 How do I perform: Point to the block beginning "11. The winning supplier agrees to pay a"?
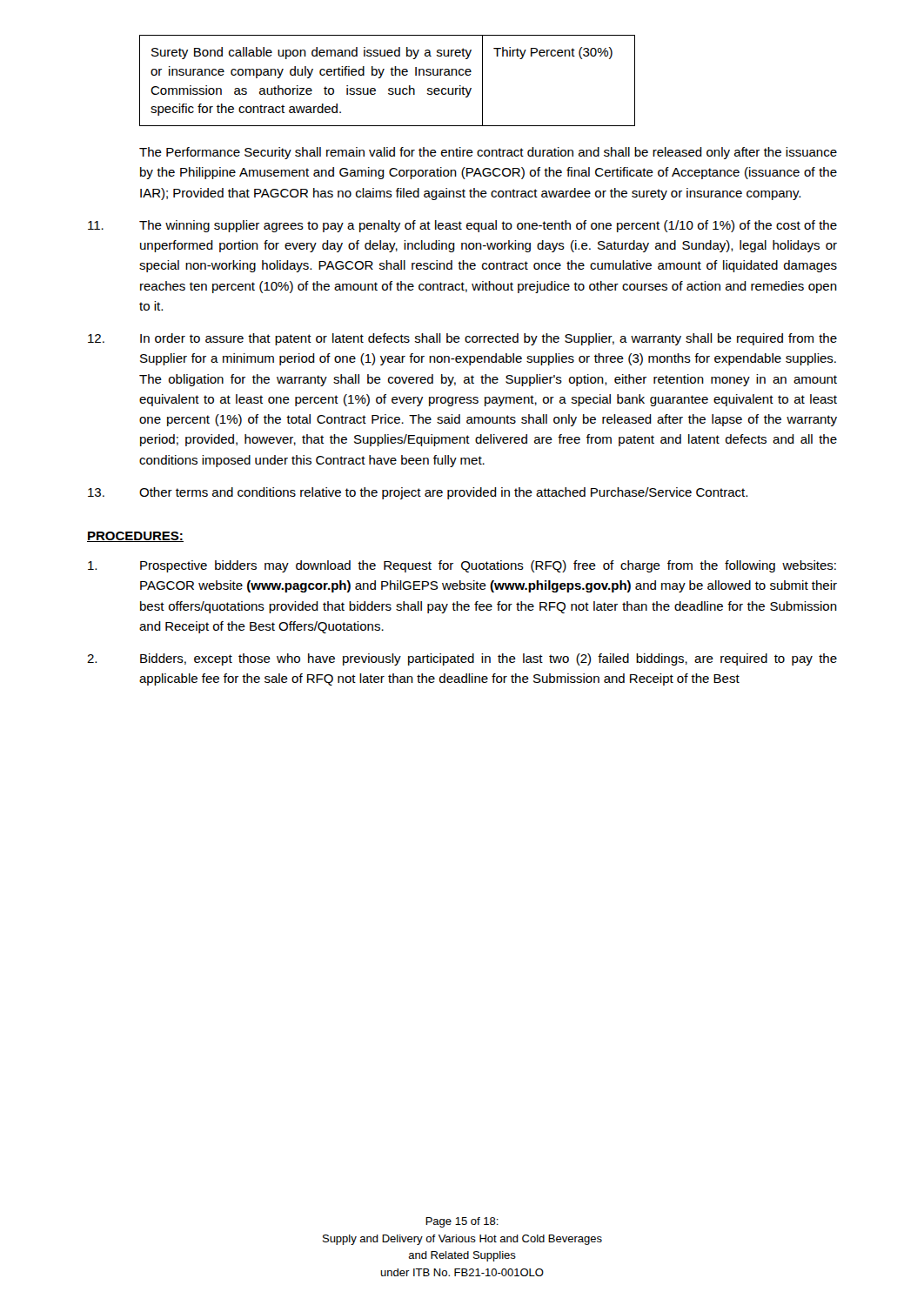(462, 265)
